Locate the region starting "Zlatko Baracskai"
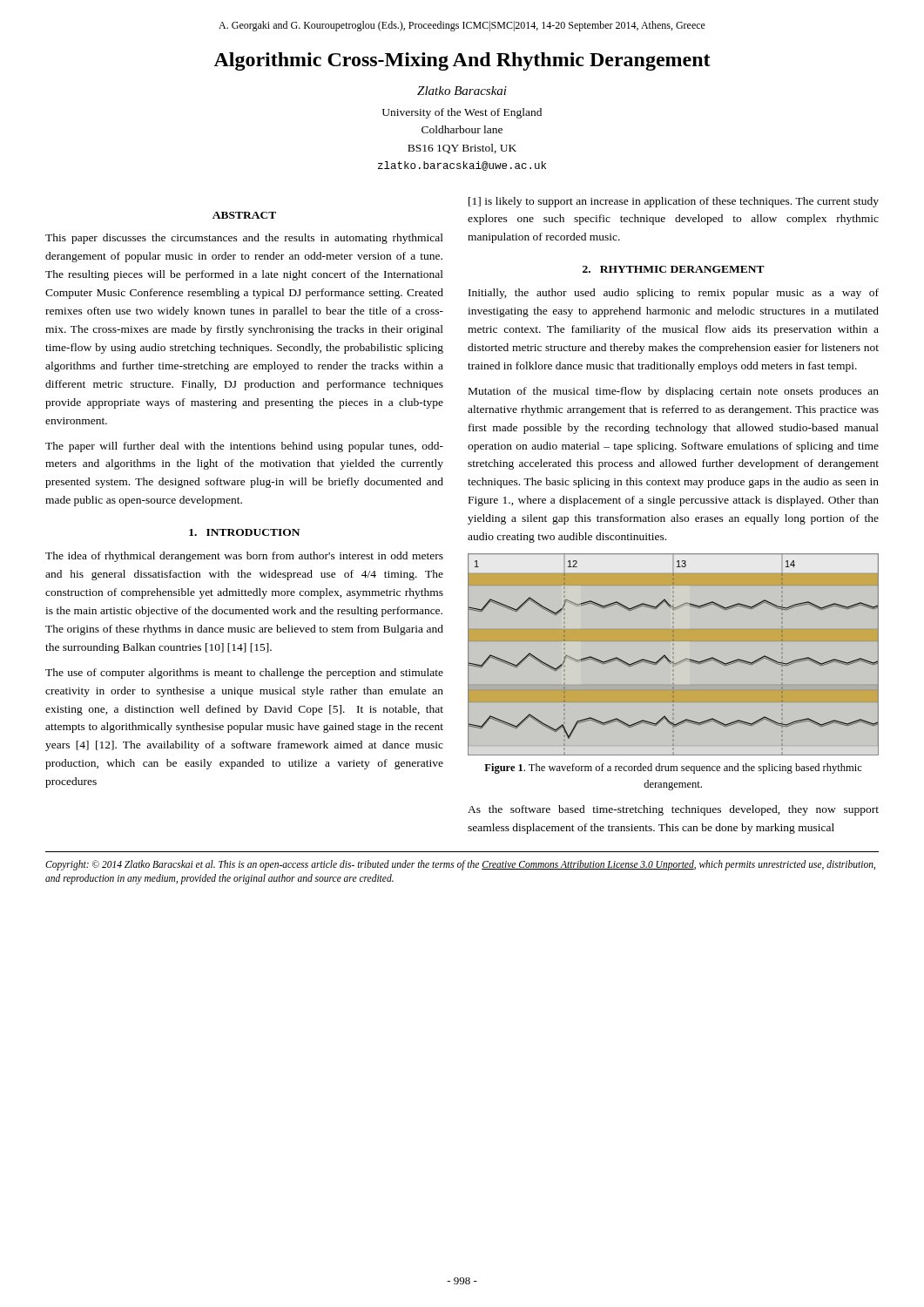 click(x=462, y=91)
